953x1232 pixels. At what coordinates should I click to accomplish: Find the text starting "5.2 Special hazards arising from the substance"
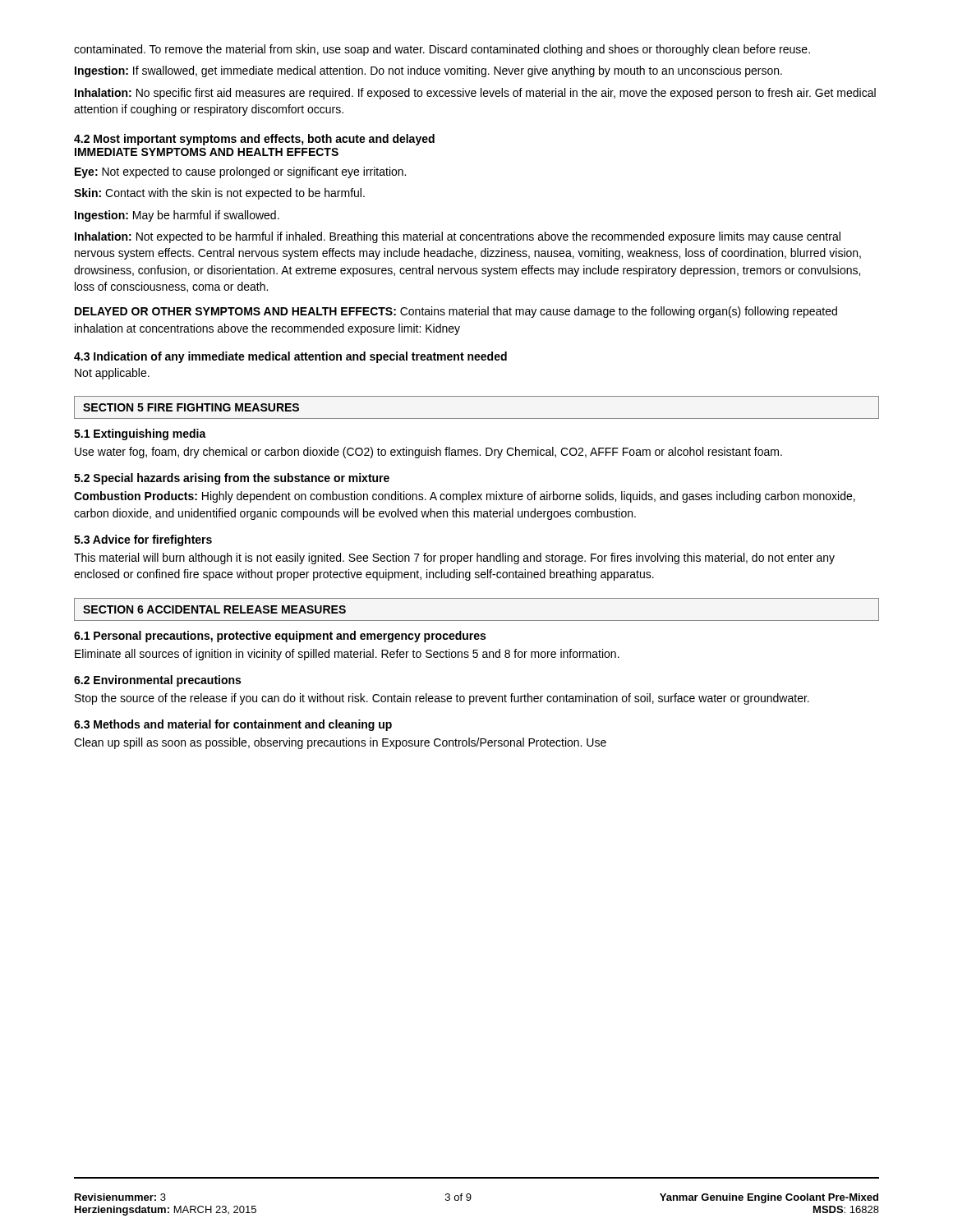pyautogui.click(x=232, y=478)
